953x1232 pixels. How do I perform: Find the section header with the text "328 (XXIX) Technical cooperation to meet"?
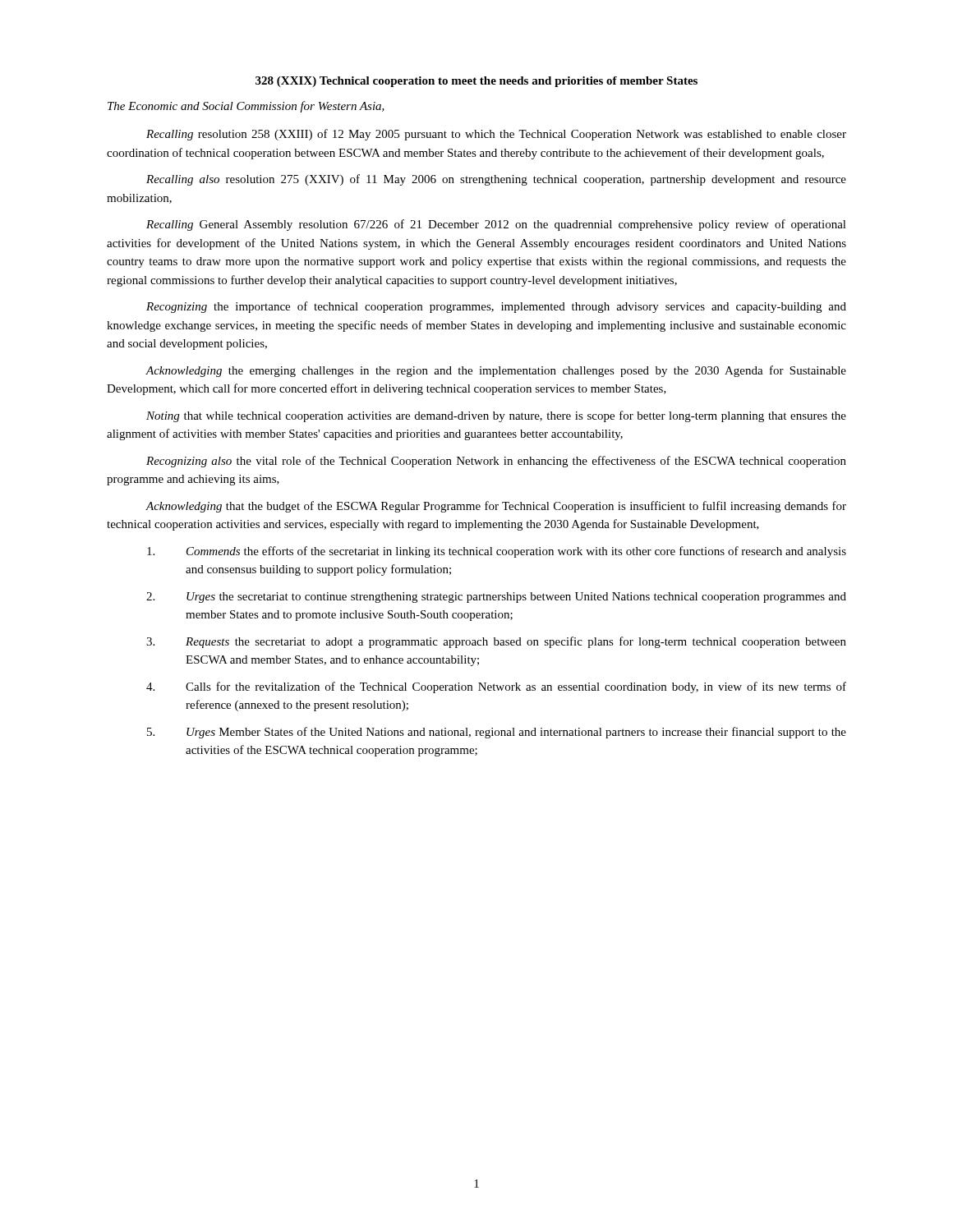pyautogui.click(x=476, y=81)
